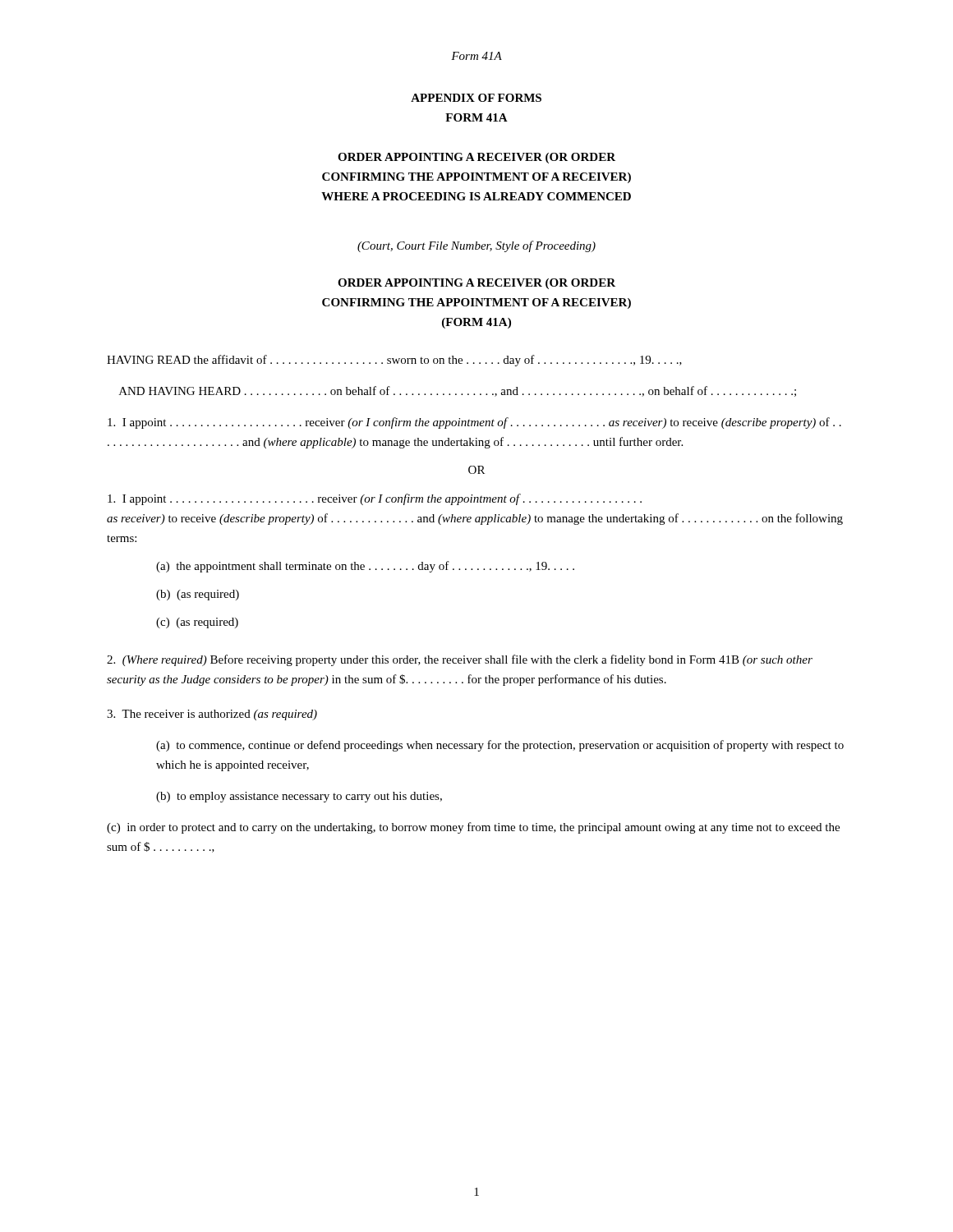Image resolution: width=953 pixels, height=1232 pixels.
Task: Click on the text block that reads "AND HAVING HEARD . . . . ."
Action: 452,391
